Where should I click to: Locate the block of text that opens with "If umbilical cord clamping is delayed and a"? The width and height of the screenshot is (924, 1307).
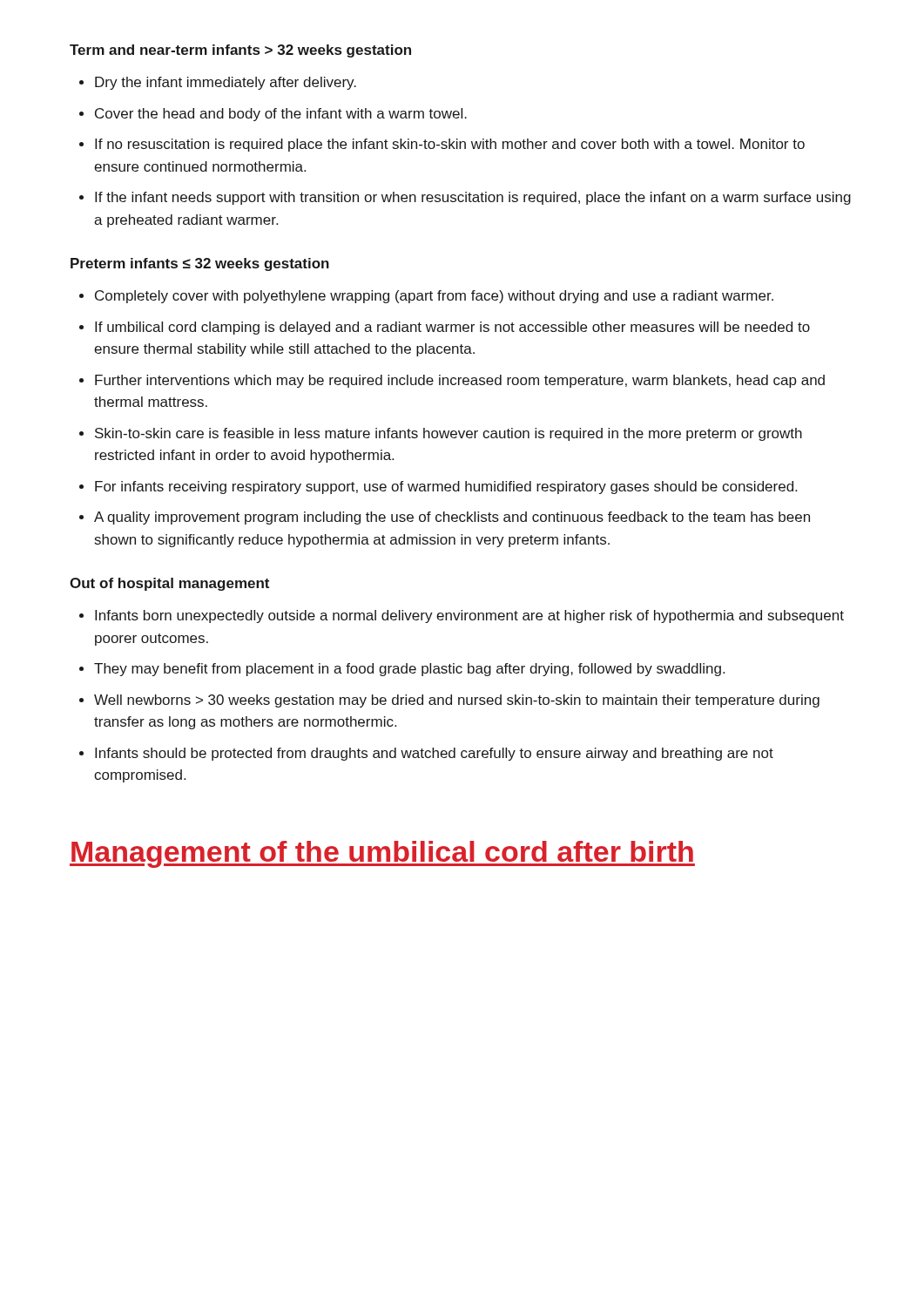pos(452,338)
